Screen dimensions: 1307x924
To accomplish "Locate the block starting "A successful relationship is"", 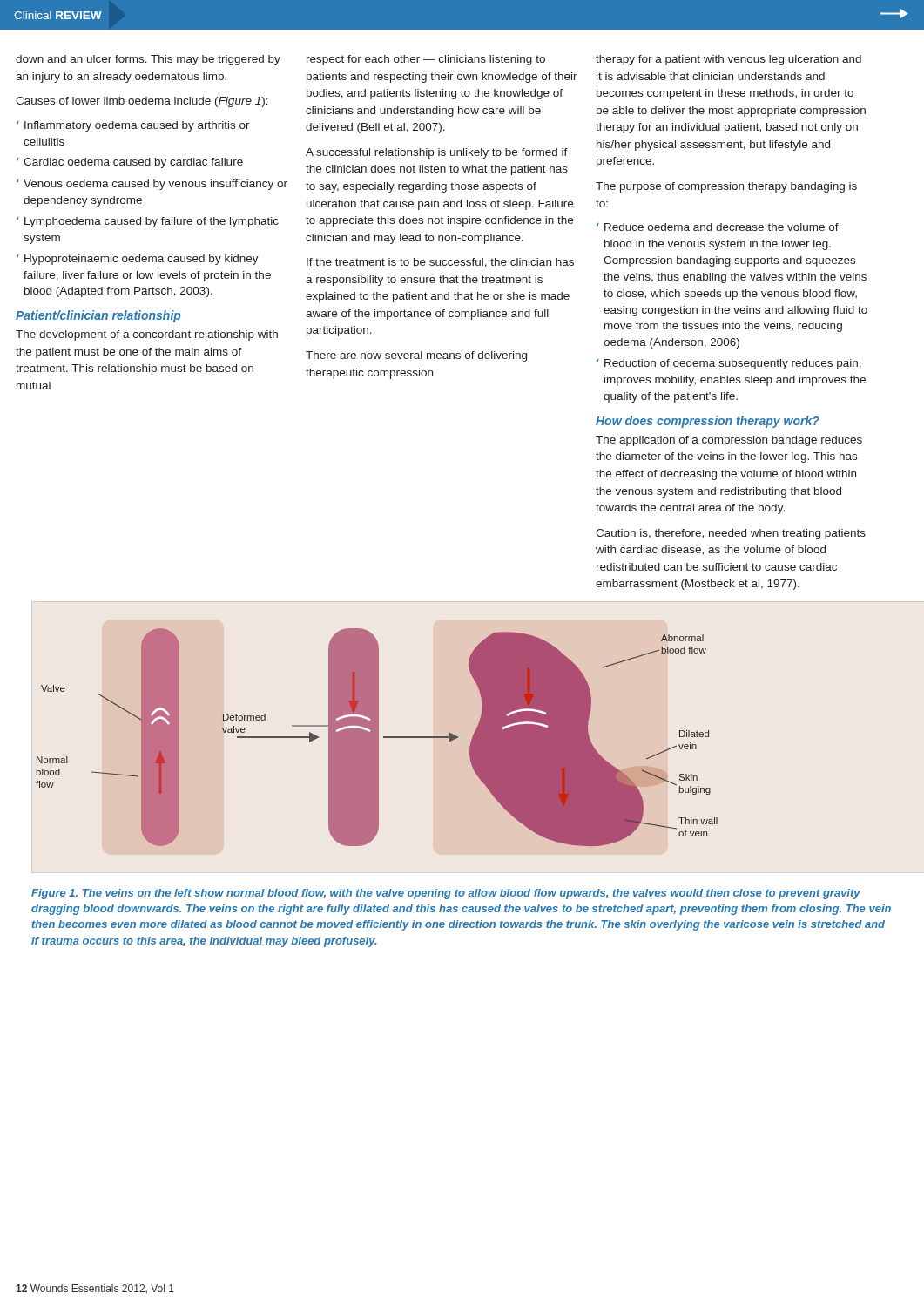I will [443, 195].
